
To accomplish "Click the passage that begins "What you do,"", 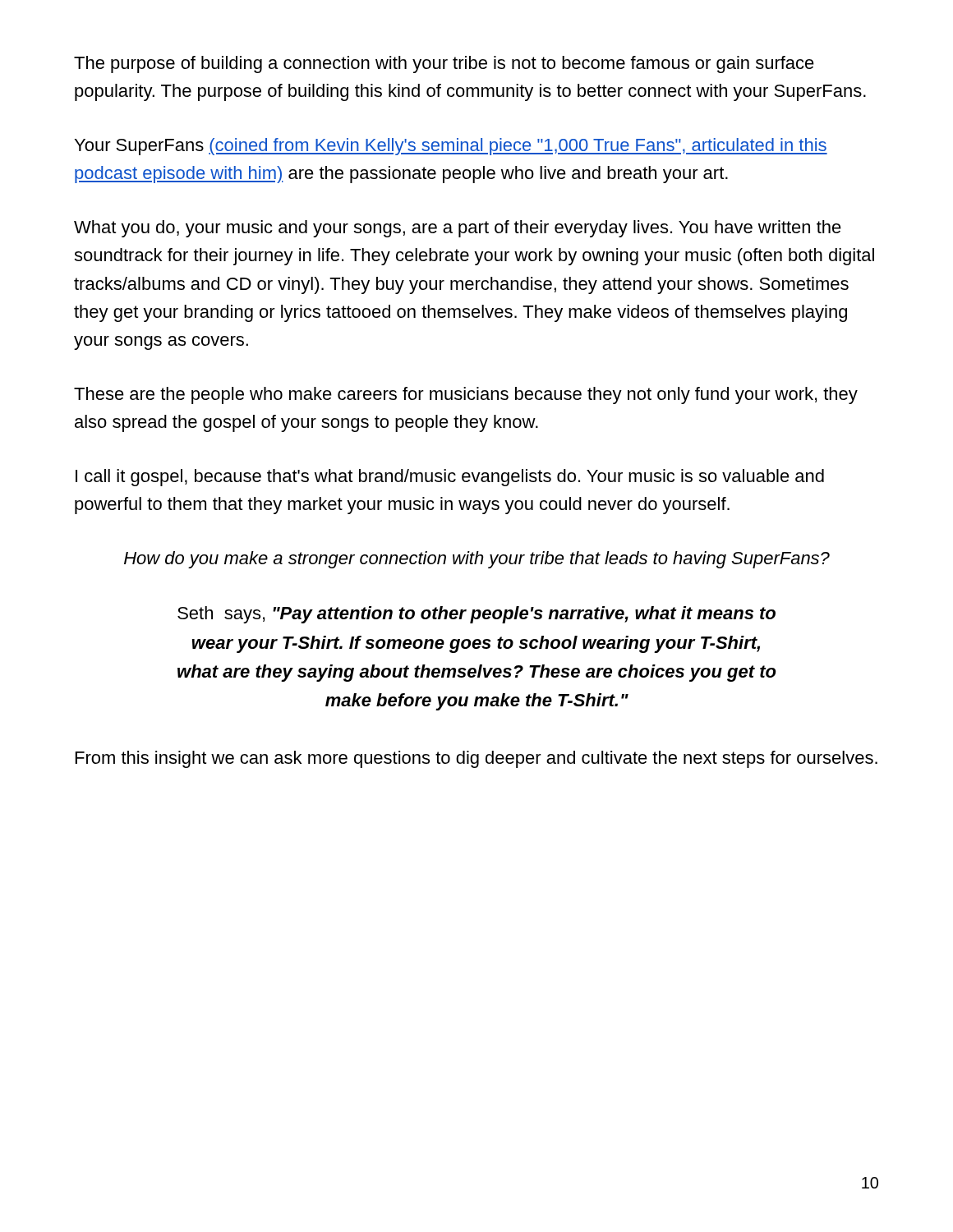I will [475, 283].
